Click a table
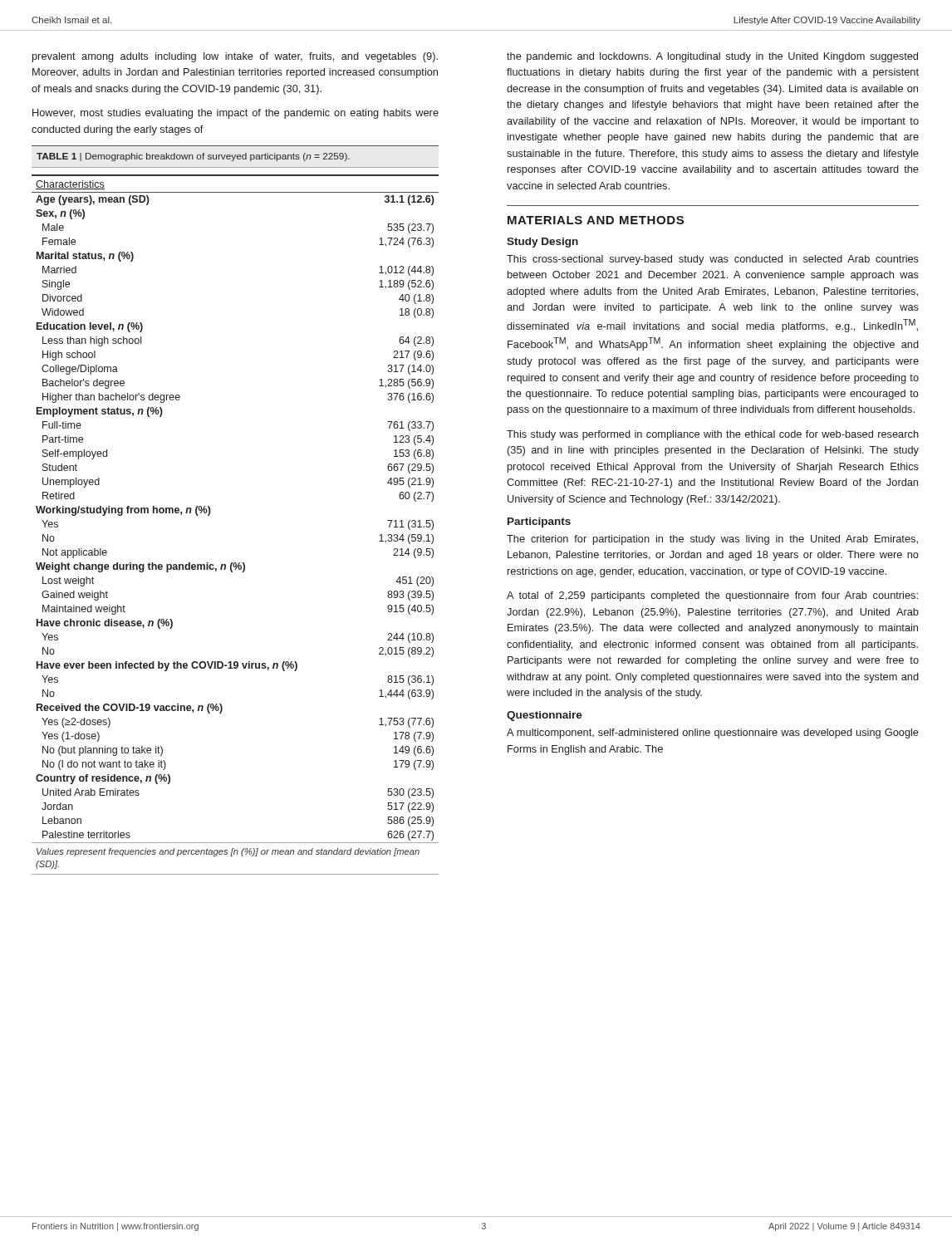Image resolution: width=952 pixels, height=1246 pixels. 235,524
